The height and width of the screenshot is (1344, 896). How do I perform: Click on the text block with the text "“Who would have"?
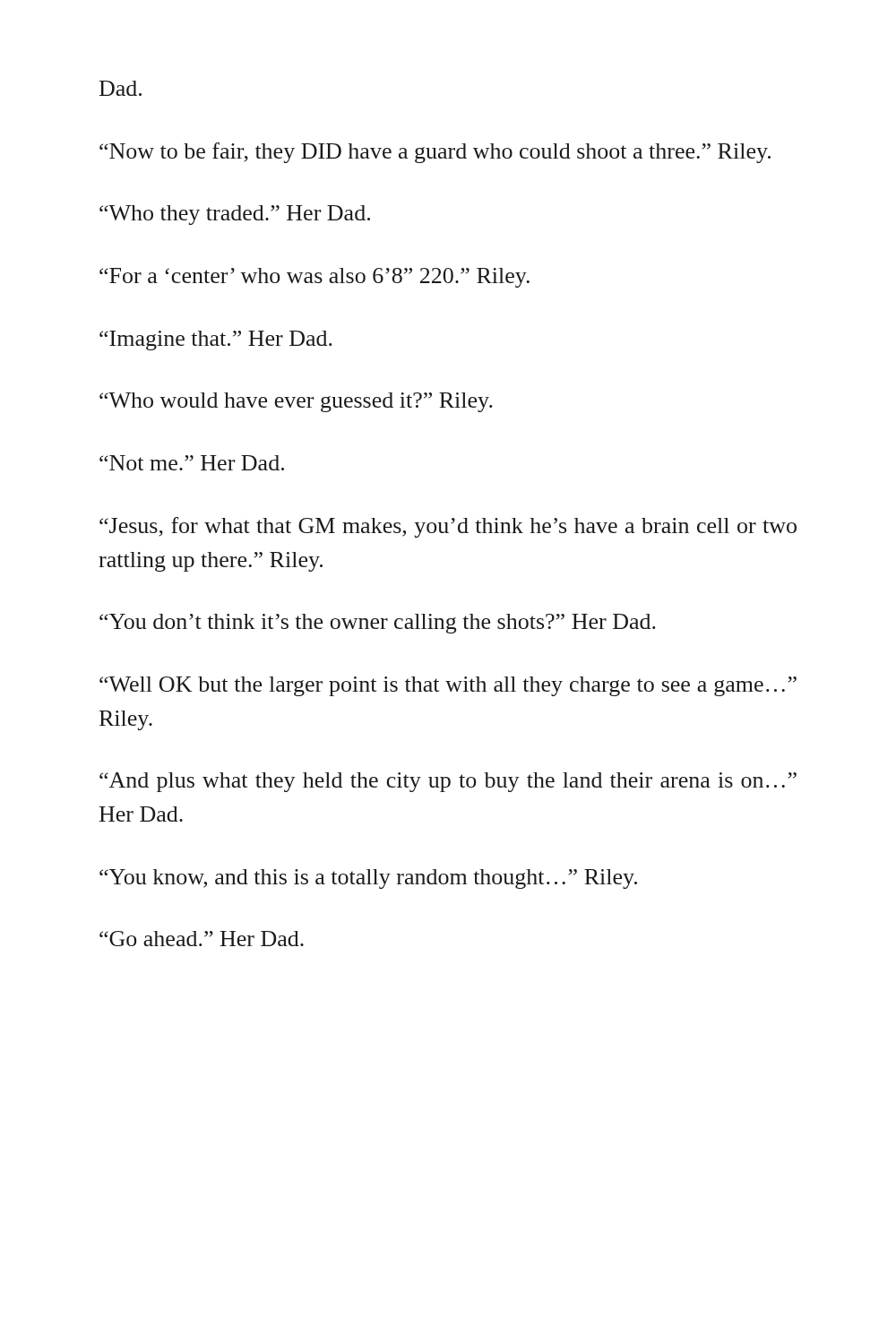(296, 400)
